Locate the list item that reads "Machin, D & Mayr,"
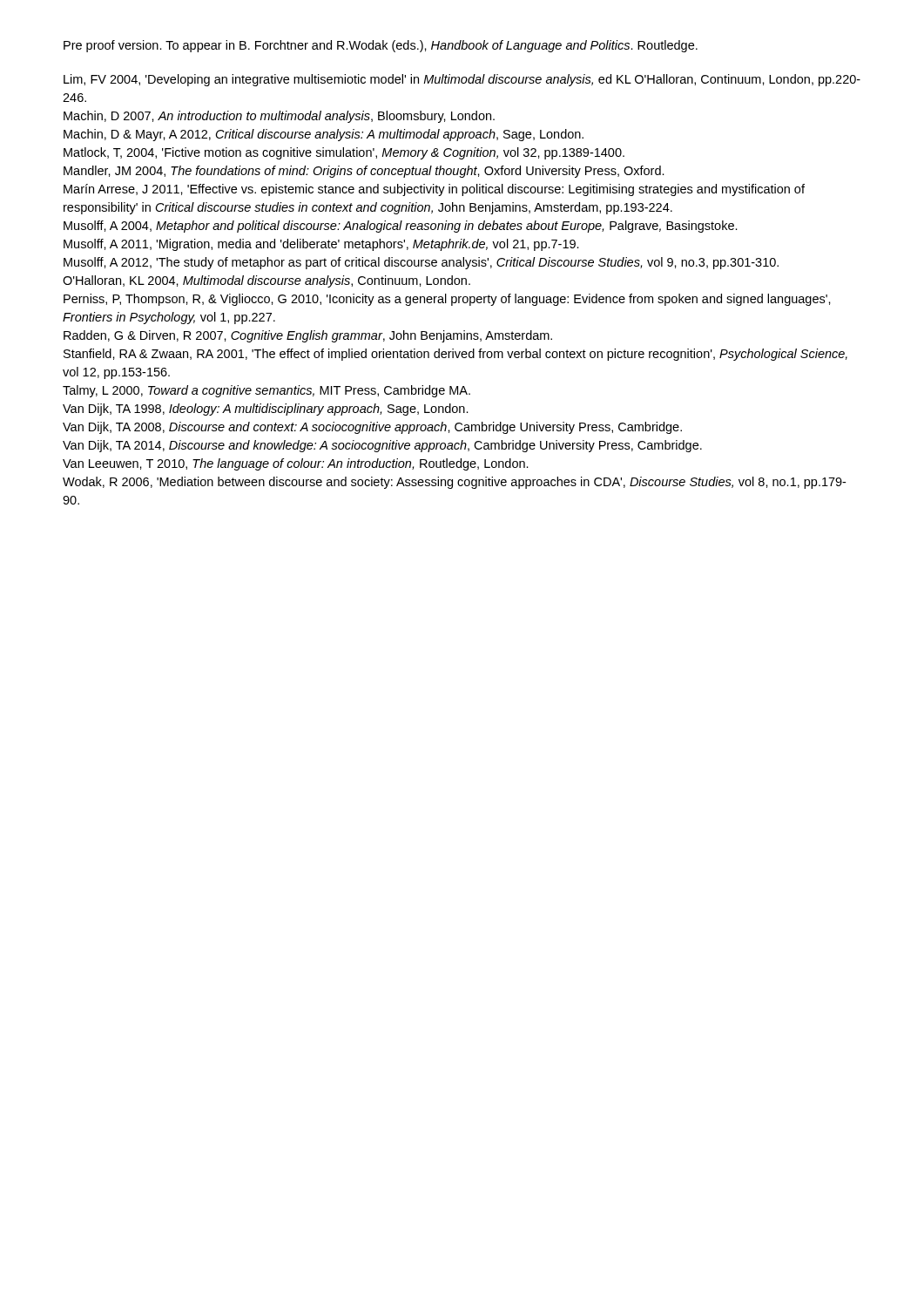 point(462,135)
